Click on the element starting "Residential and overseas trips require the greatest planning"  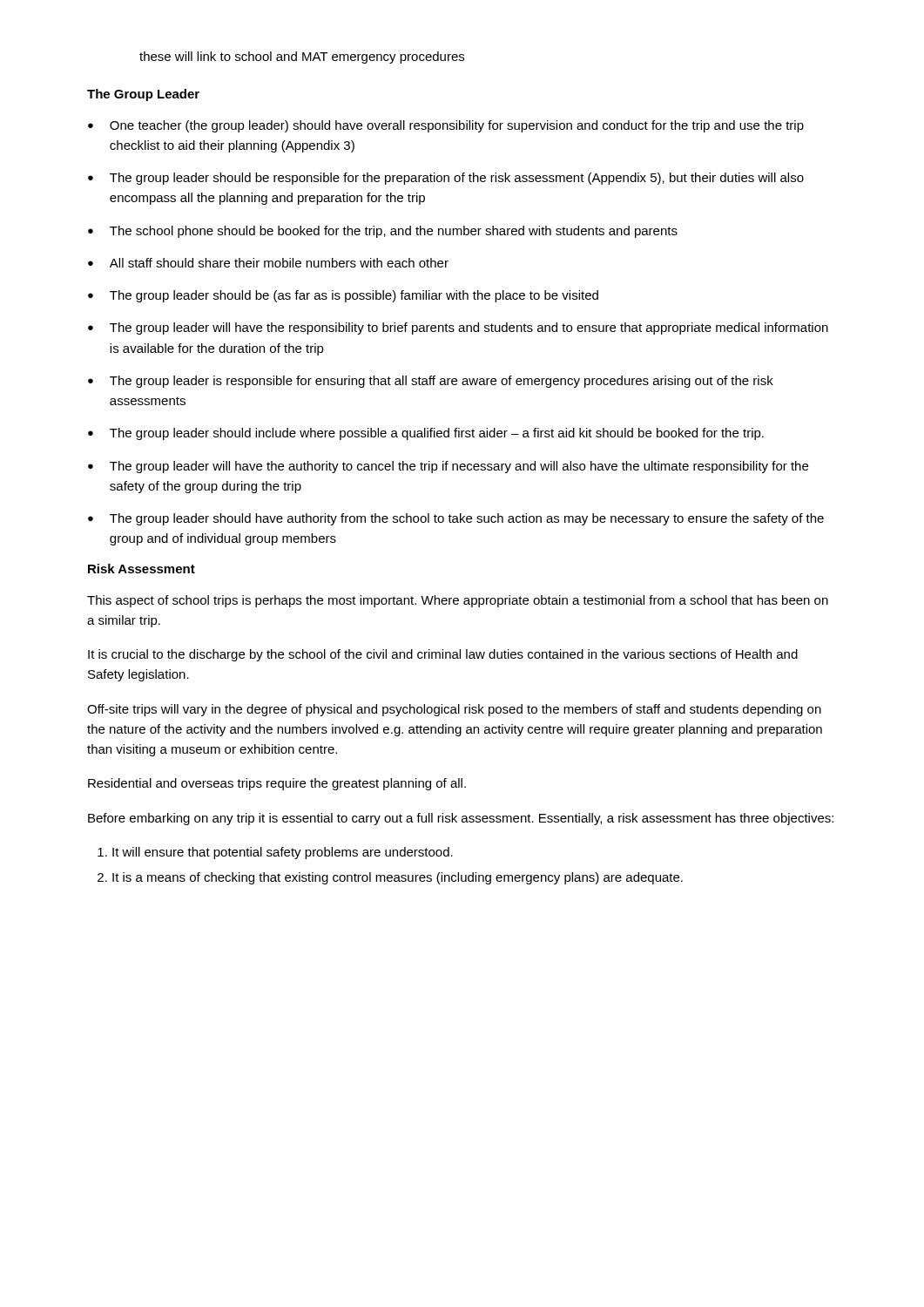pos(277,783)
